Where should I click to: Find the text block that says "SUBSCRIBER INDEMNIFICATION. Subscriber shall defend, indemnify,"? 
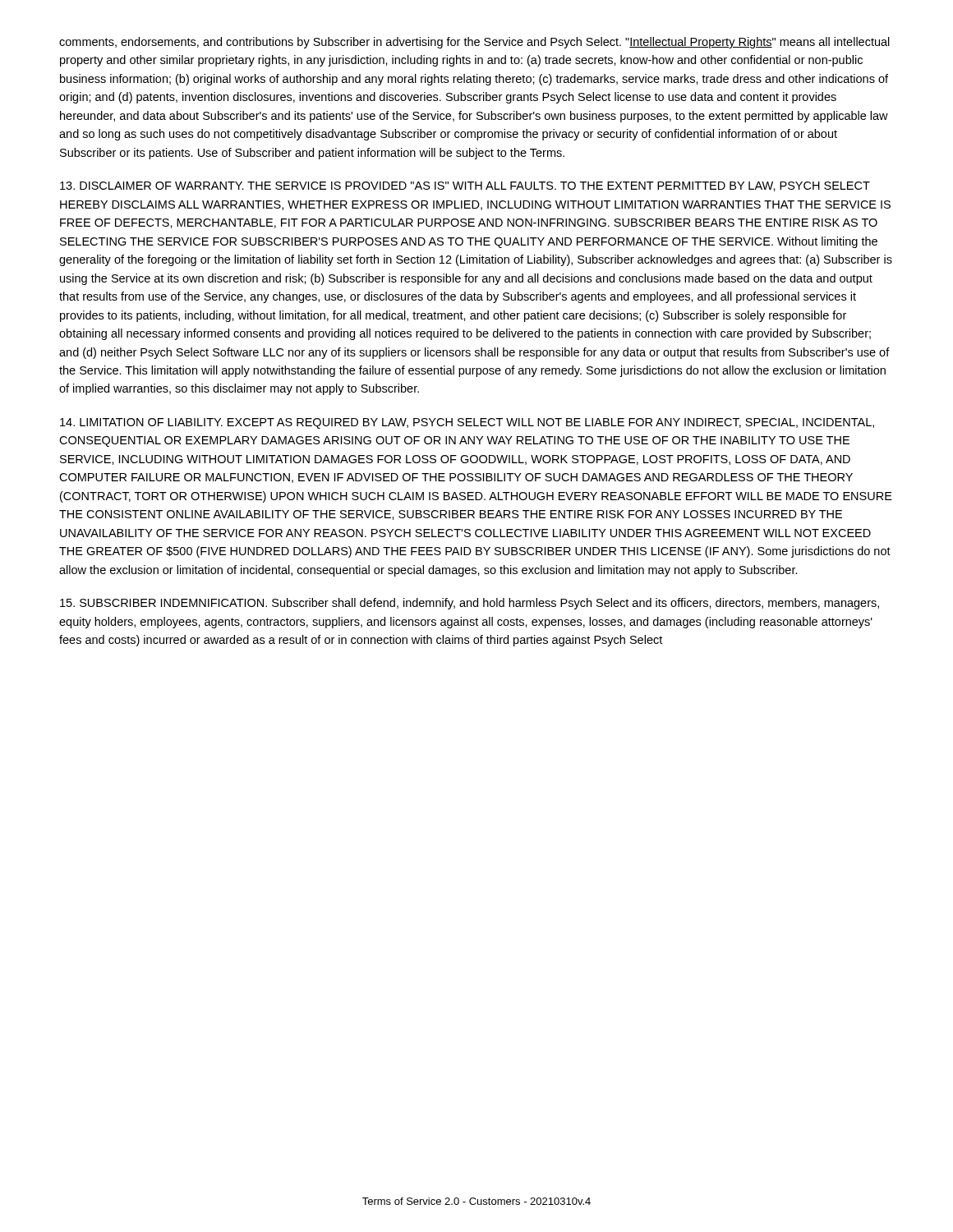[470, 621]
